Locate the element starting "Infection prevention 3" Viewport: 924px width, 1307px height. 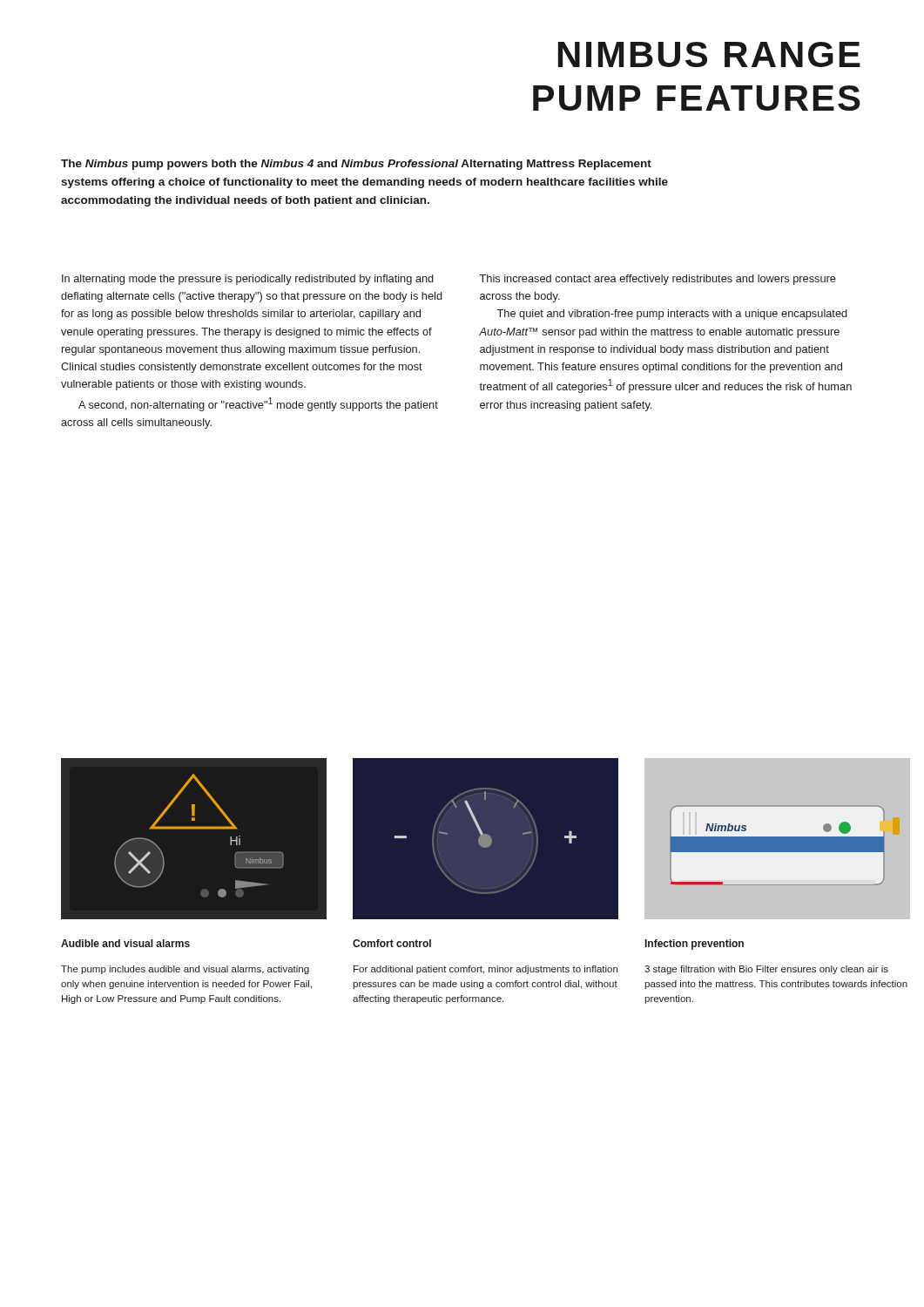pyautogui.click(x=777, y=972)
